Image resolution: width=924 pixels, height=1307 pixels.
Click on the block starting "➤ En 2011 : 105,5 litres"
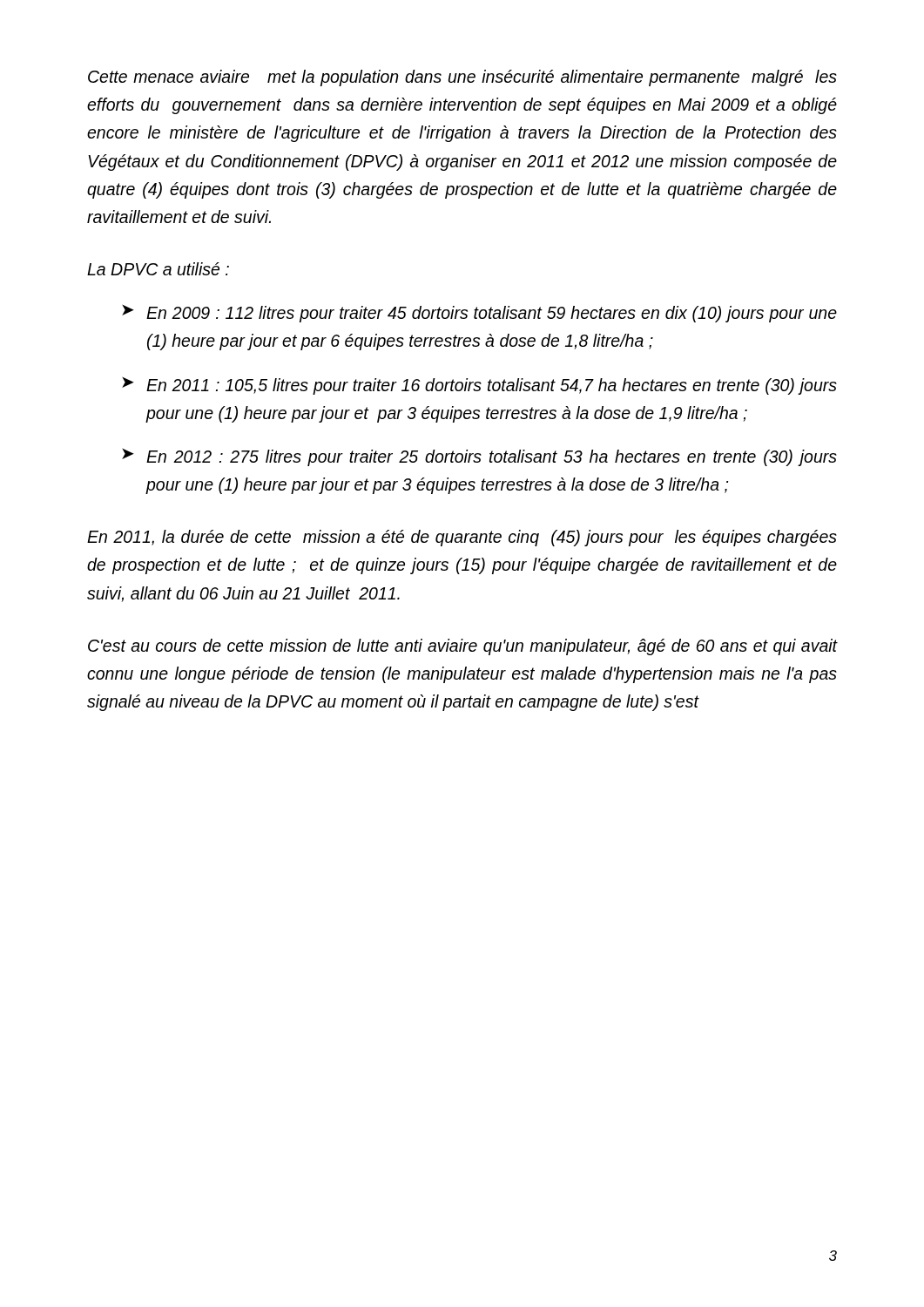[x=479, y=399]
